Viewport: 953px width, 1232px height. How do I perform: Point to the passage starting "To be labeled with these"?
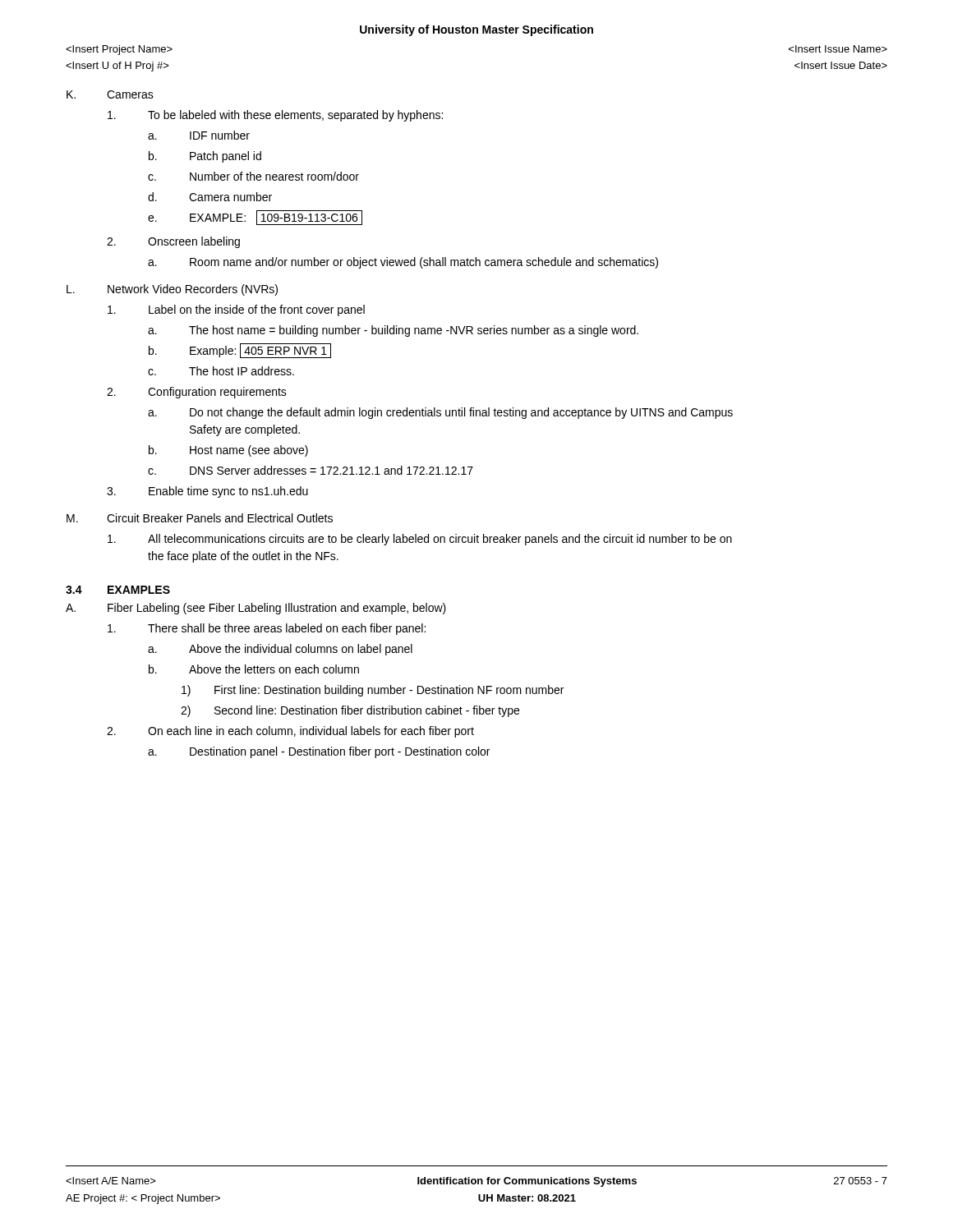[275, 115]
